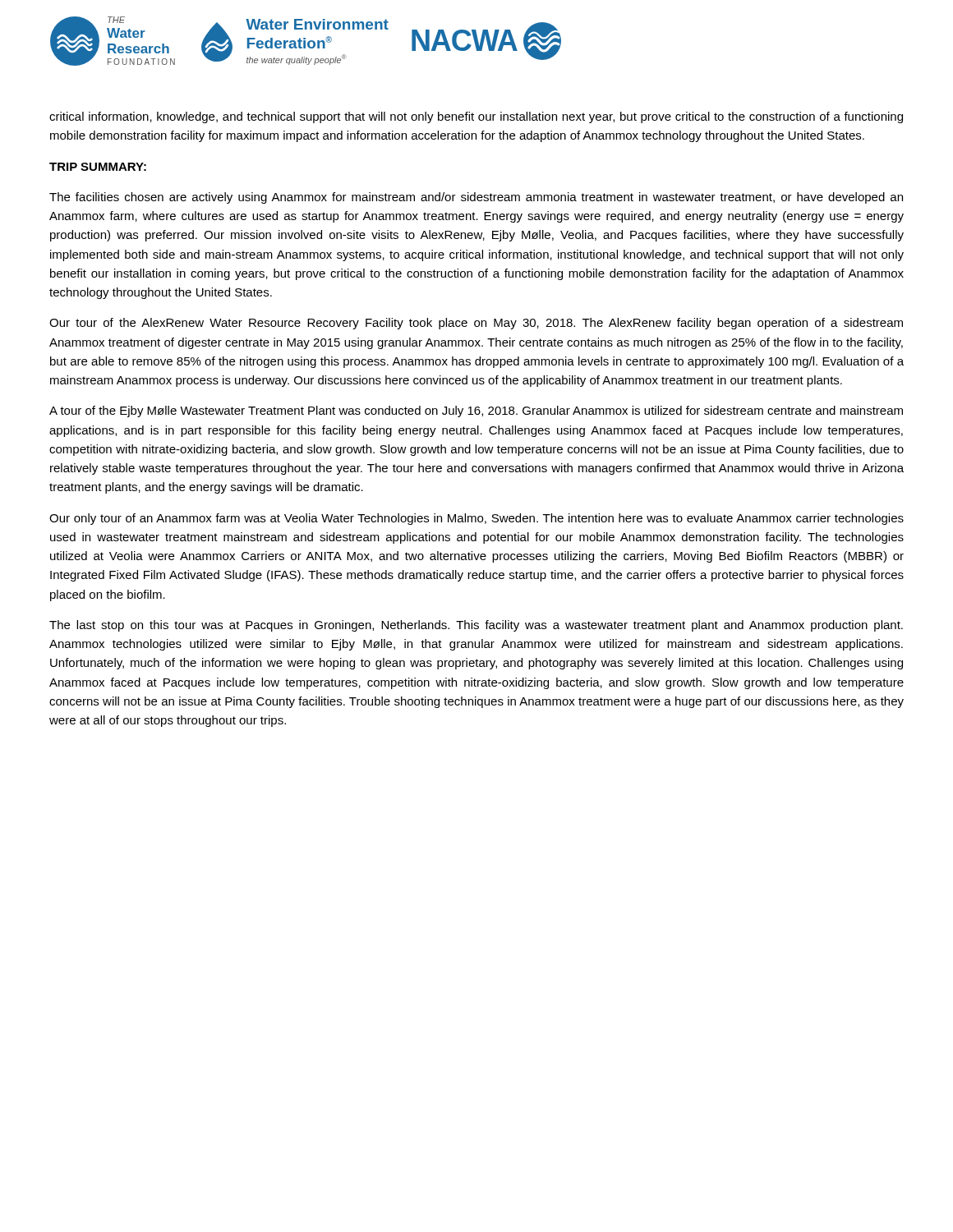This screenshot has height=1232, width=953.
Task: Find the text starting "The last stop on this tour"
Action: (x=476, y=672)
